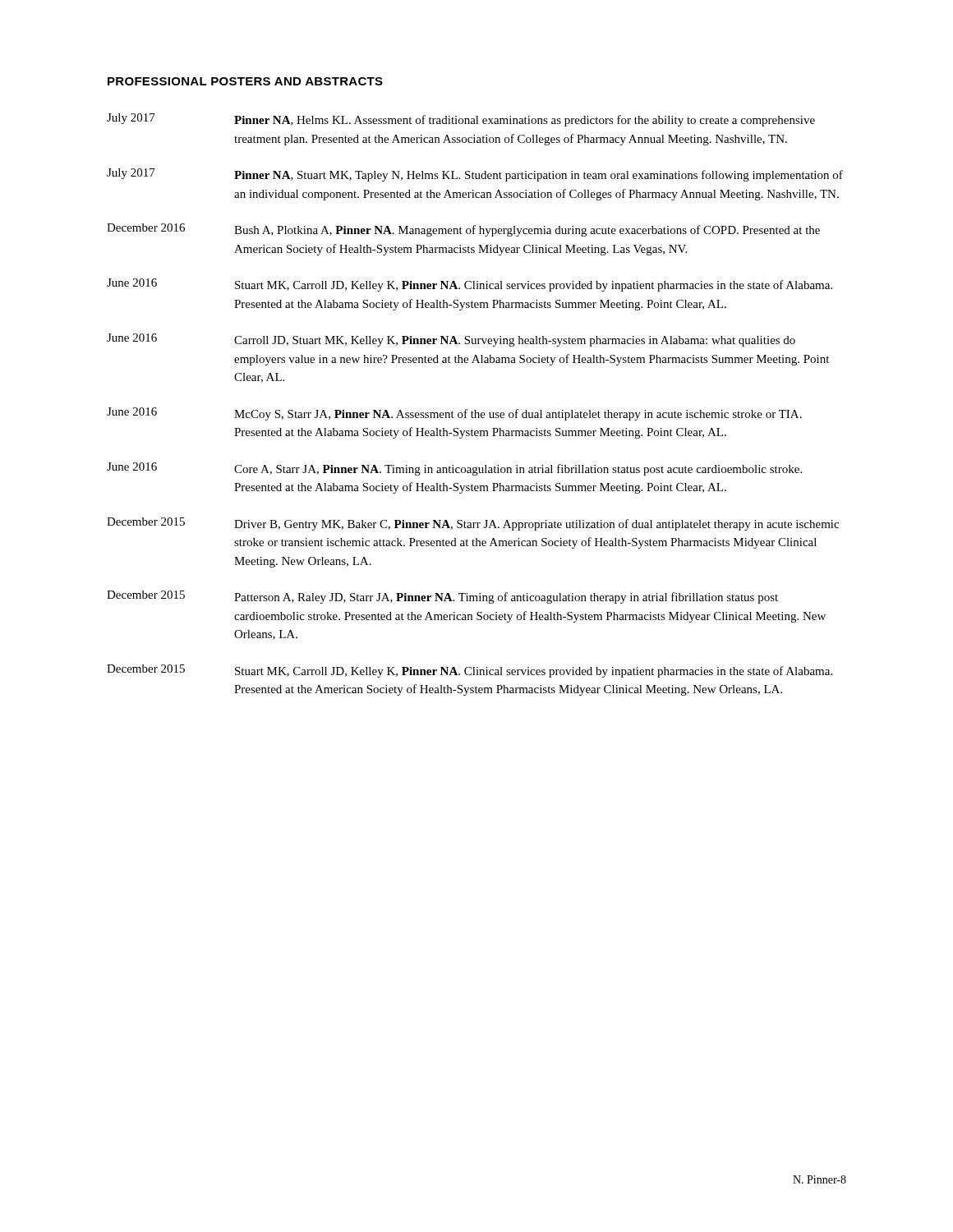Screen dimensions: 1232x953
Task: Find the list item that reads "June 2016 Core A, Starr JA, Pinner NA."
Action: tap(476, 478)
